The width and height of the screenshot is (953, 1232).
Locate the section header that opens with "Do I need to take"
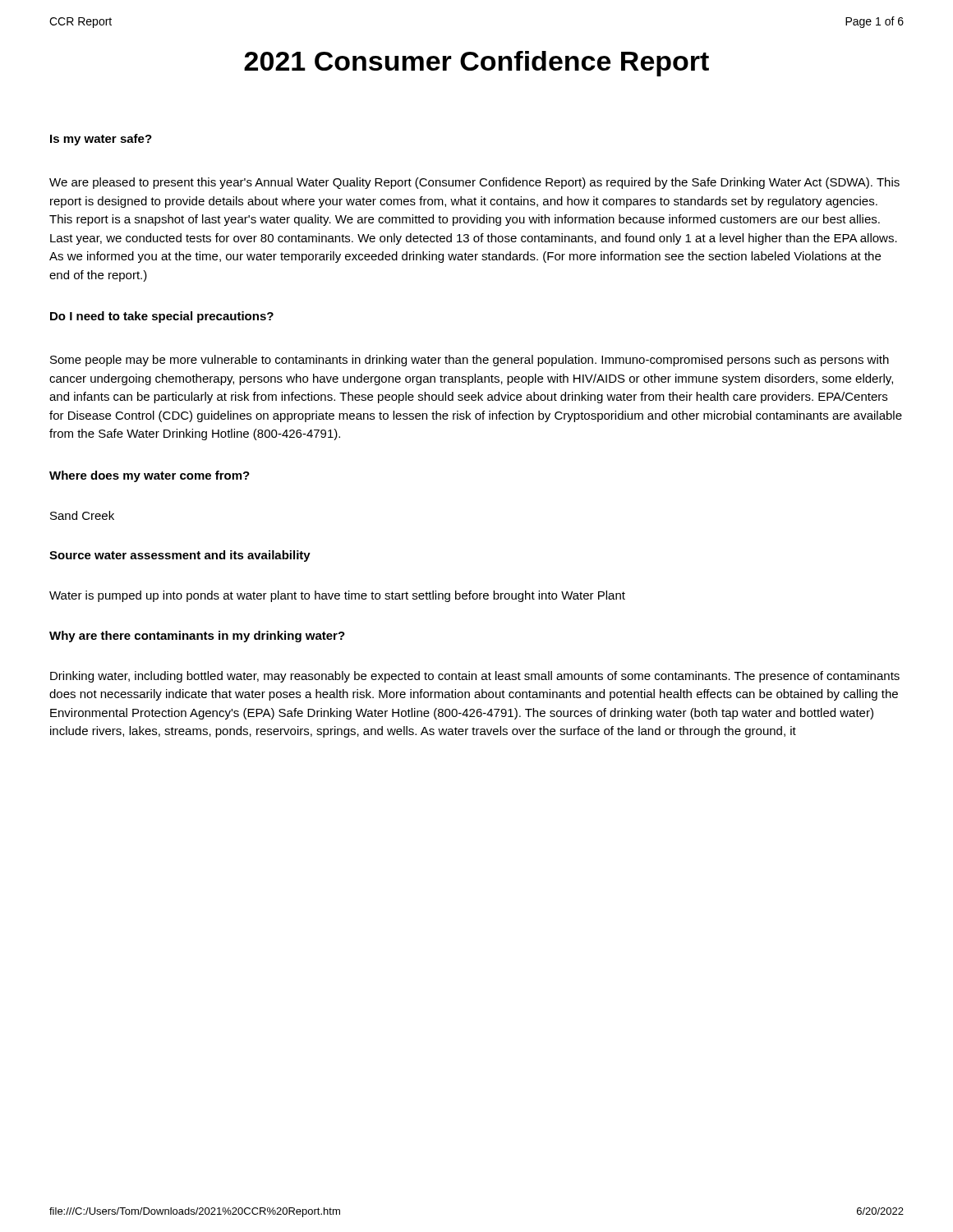[162, 316]
